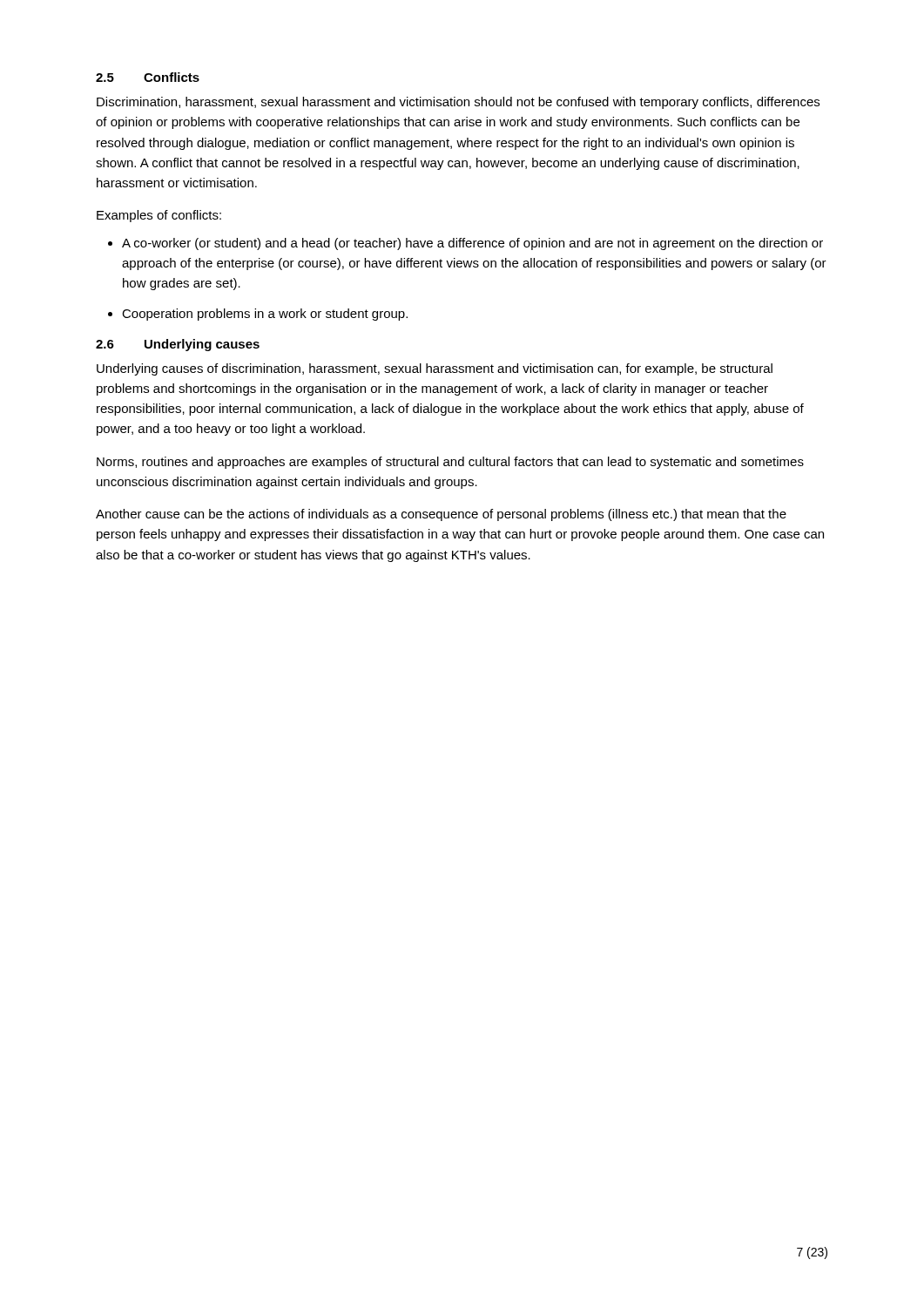Point to "Examples of conflicts:"
The height and width of the screenshot is (1307, 924).
coord(159,215)
